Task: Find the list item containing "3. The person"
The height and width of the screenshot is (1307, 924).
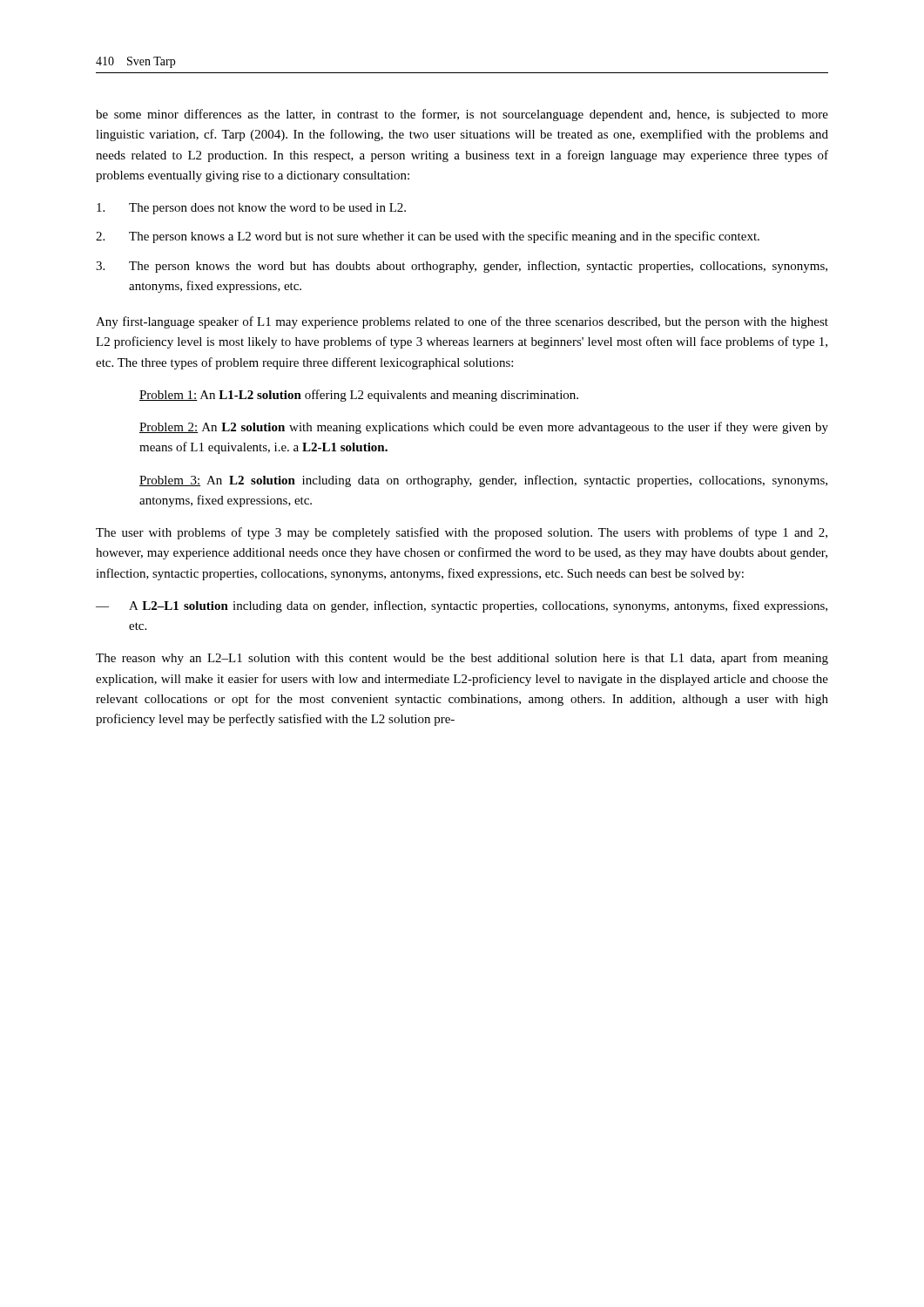Action: click(x=462, y=276)
